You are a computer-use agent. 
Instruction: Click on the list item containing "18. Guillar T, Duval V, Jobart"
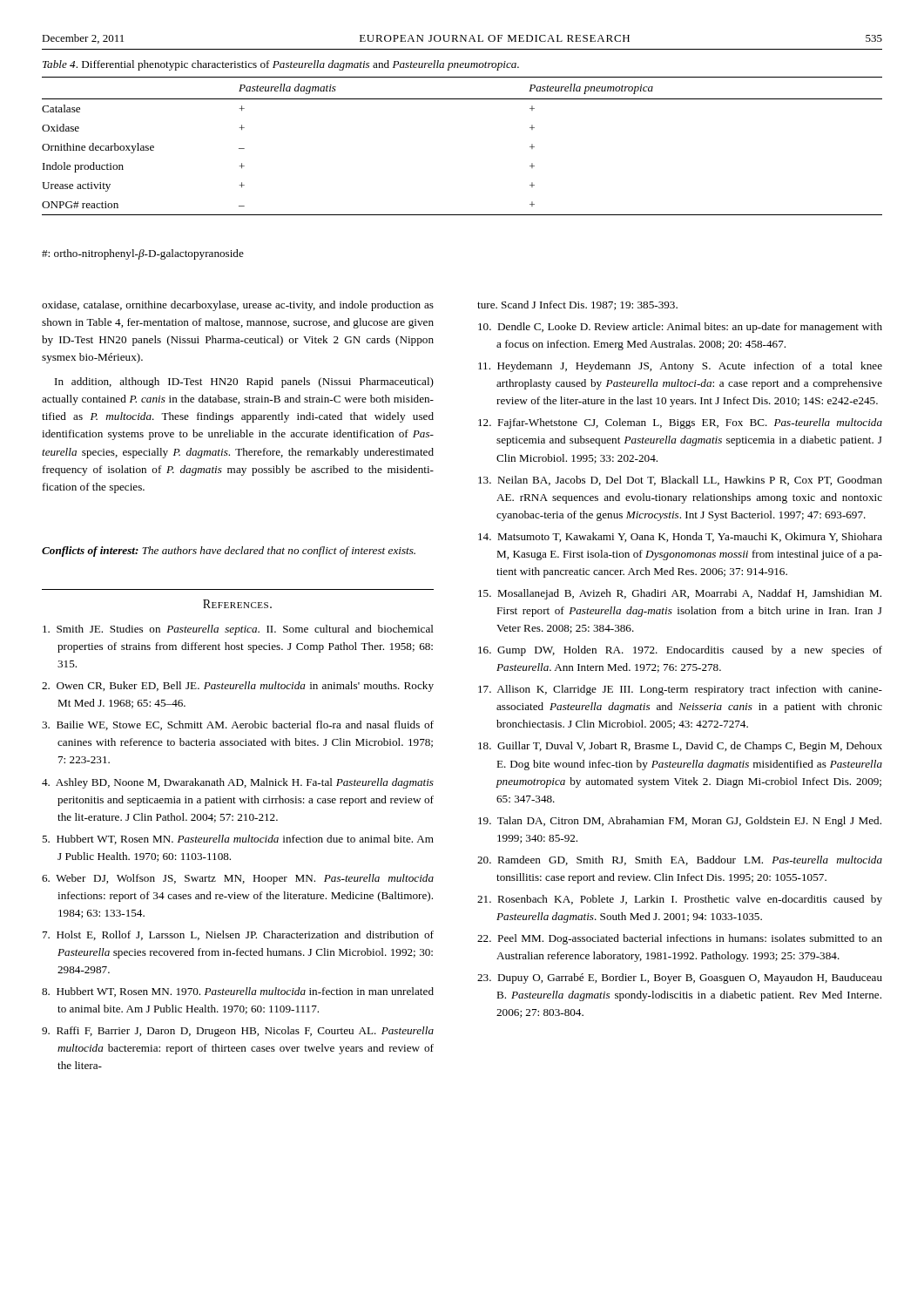coord(680,772)
